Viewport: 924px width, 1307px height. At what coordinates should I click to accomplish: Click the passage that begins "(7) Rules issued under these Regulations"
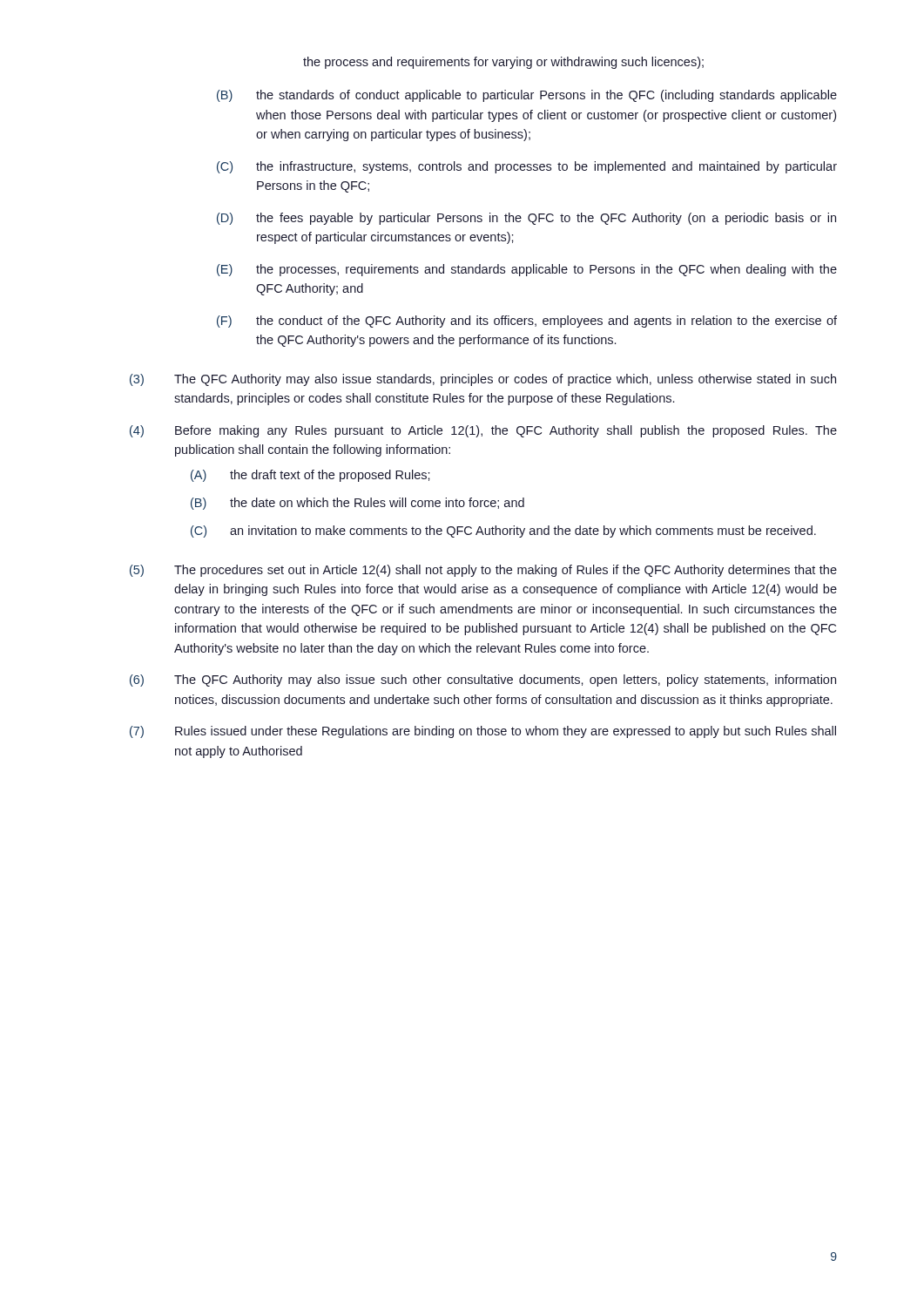coord(483,741)
